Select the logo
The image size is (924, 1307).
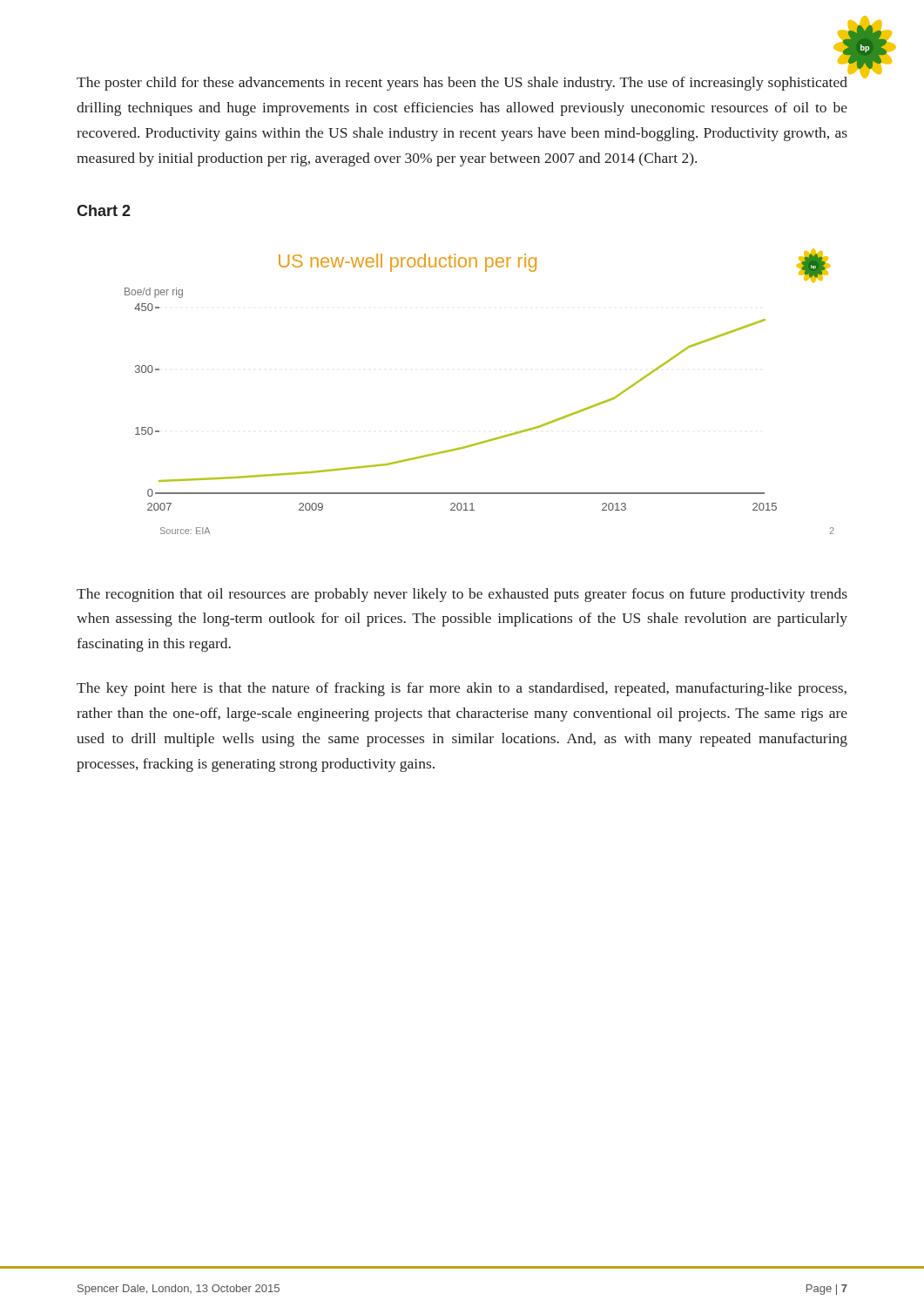(x=865, y=47)
